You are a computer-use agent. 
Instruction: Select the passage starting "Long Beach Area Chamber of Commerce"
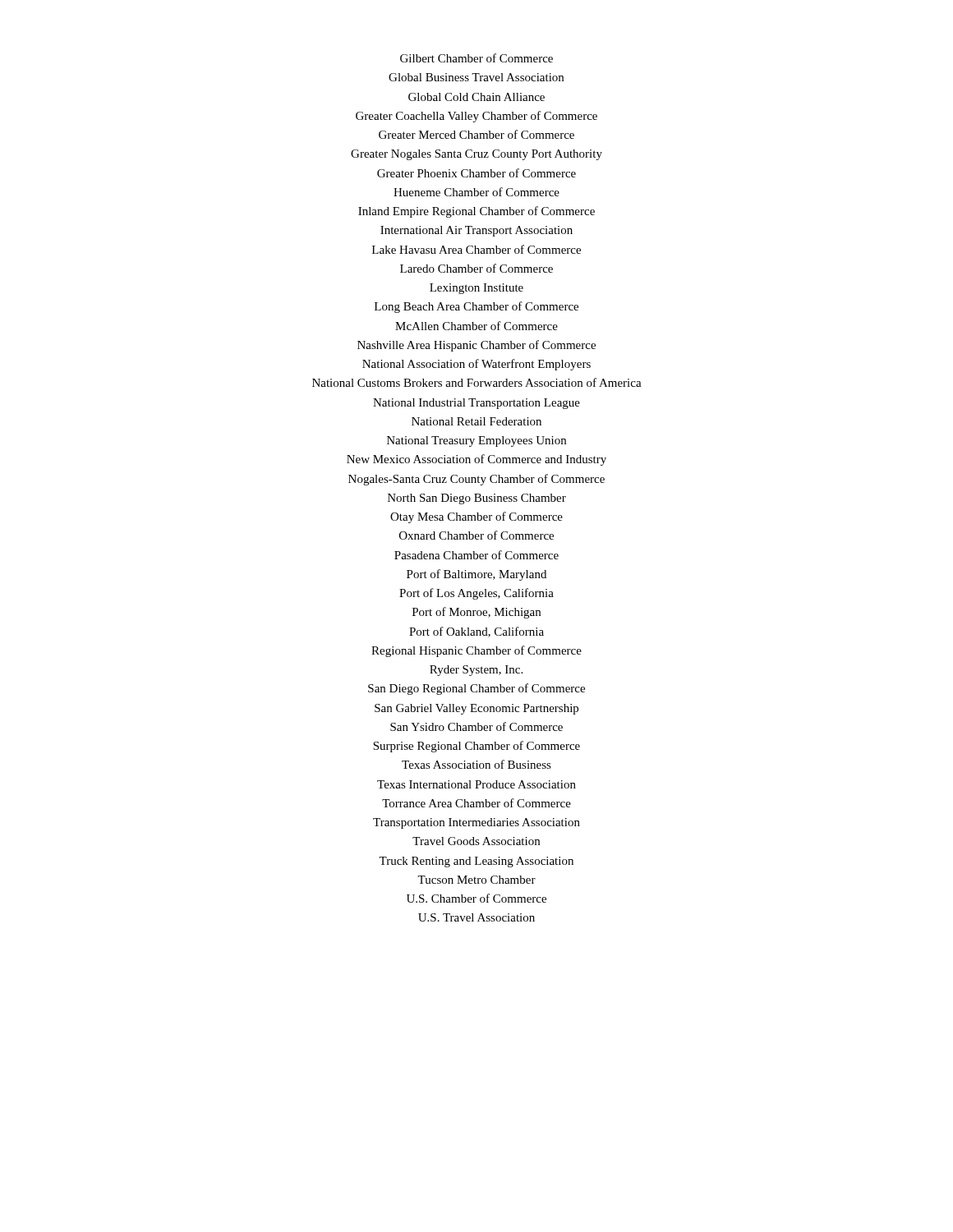(476, 307)
